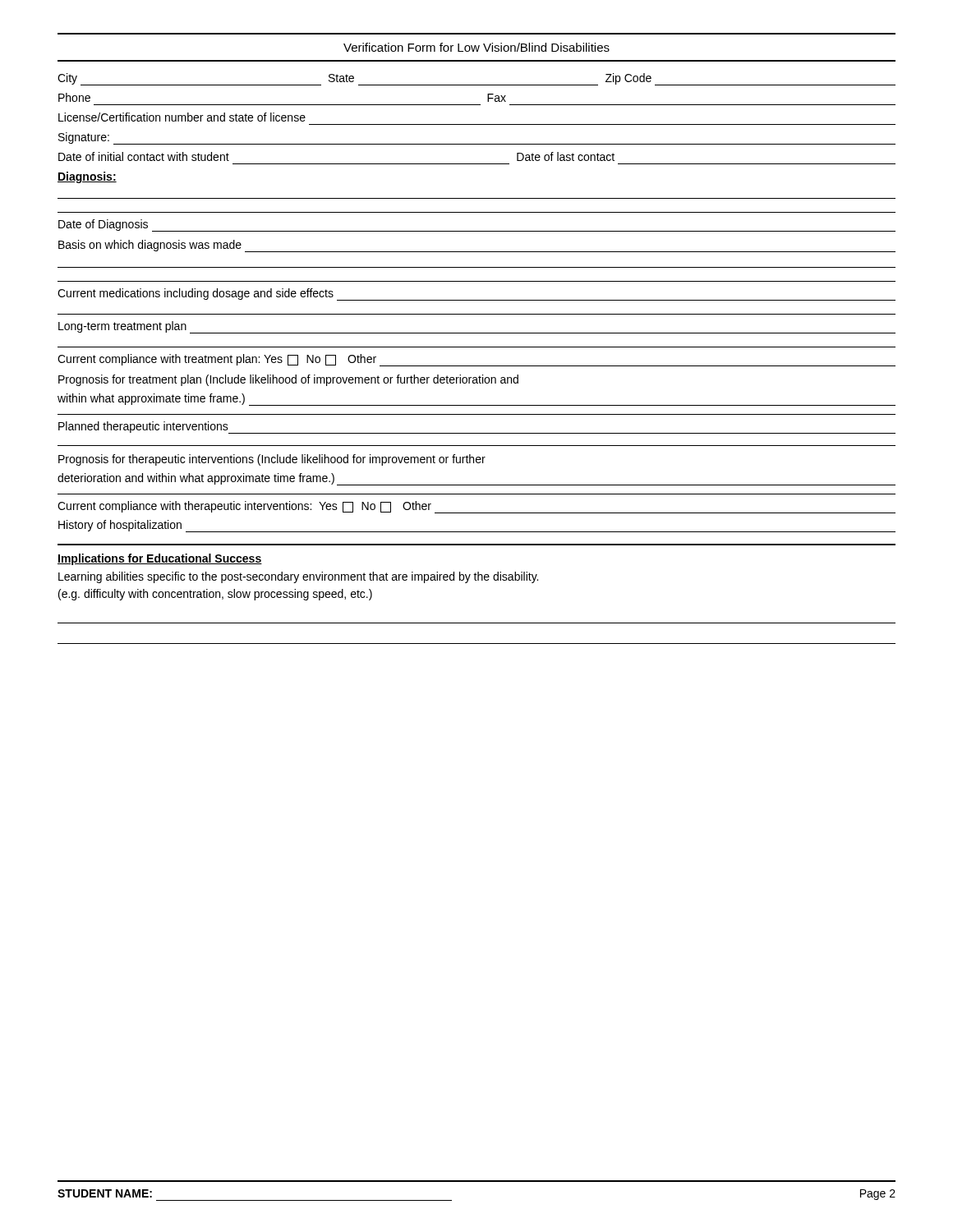Find the text that reads "License/Certification number and state of license"
953x1232 pixels.
[x=476, y=118]
